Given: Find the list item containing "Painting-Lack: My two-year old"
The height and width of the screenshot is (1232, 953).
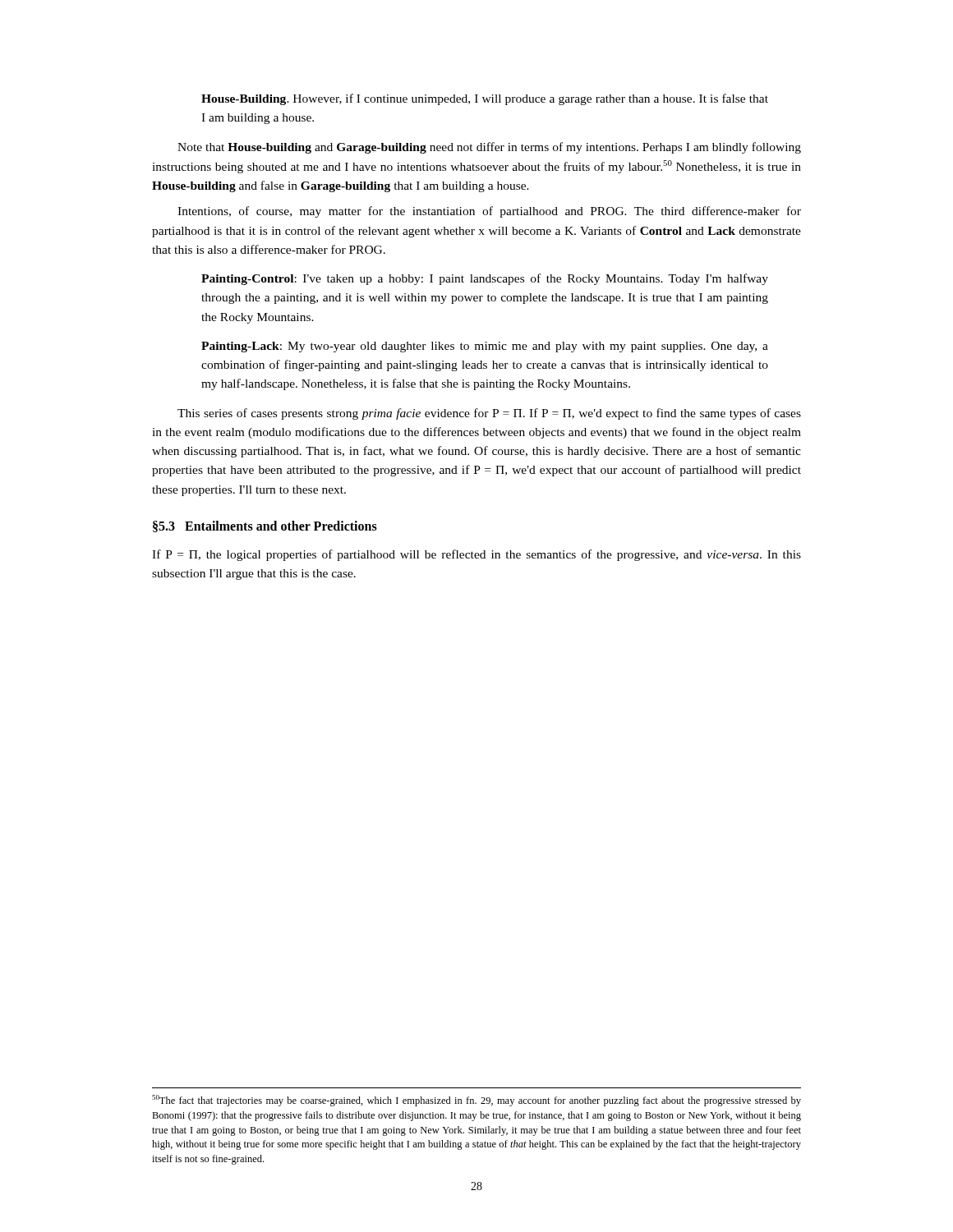Looking at the screenshot, I should 485,364.
